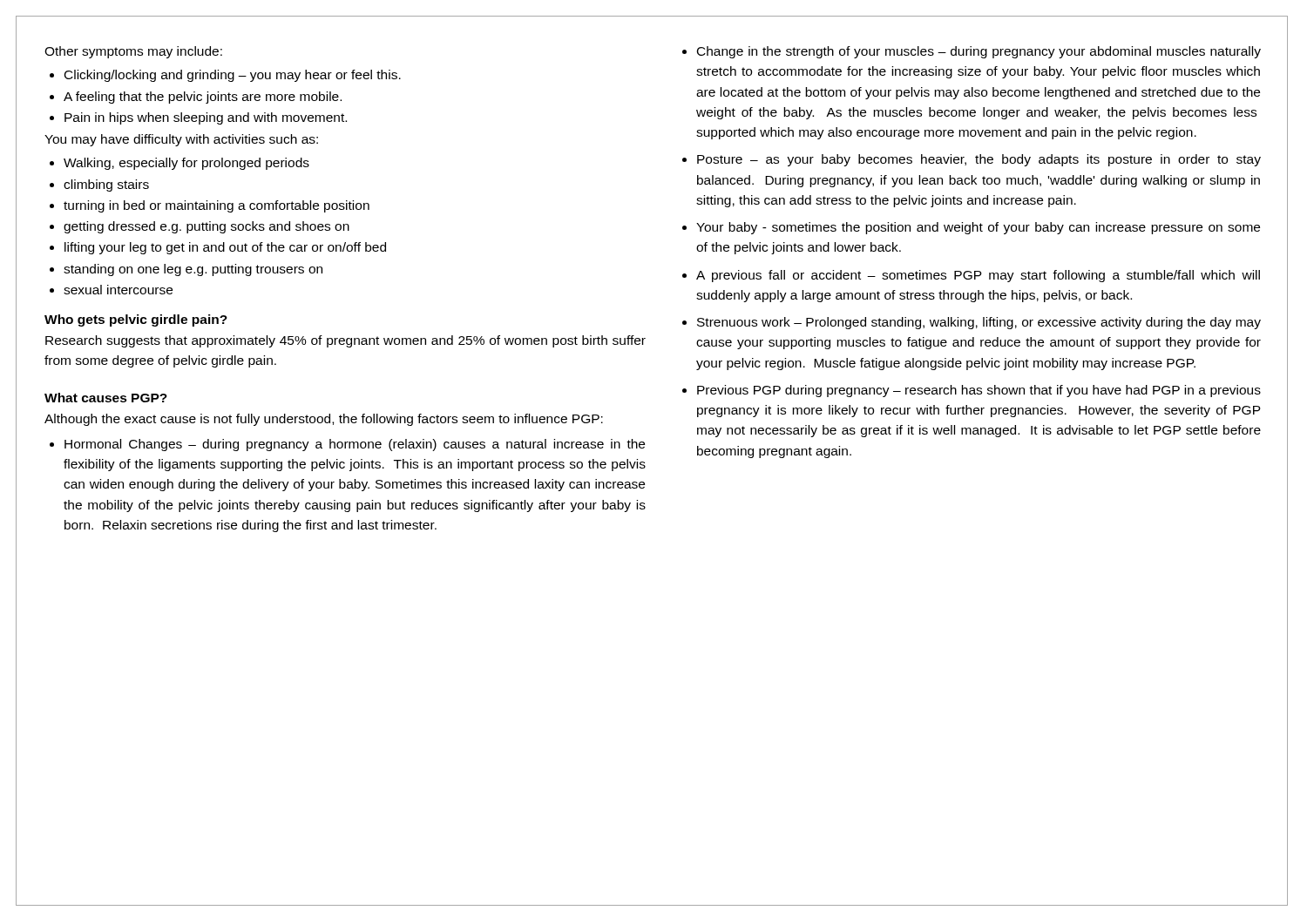Point to the region starting "Hormonal Changes – during pregnancy"
Image resolution: width=1307 pixels, height=924 pixels.
[355, 484]
